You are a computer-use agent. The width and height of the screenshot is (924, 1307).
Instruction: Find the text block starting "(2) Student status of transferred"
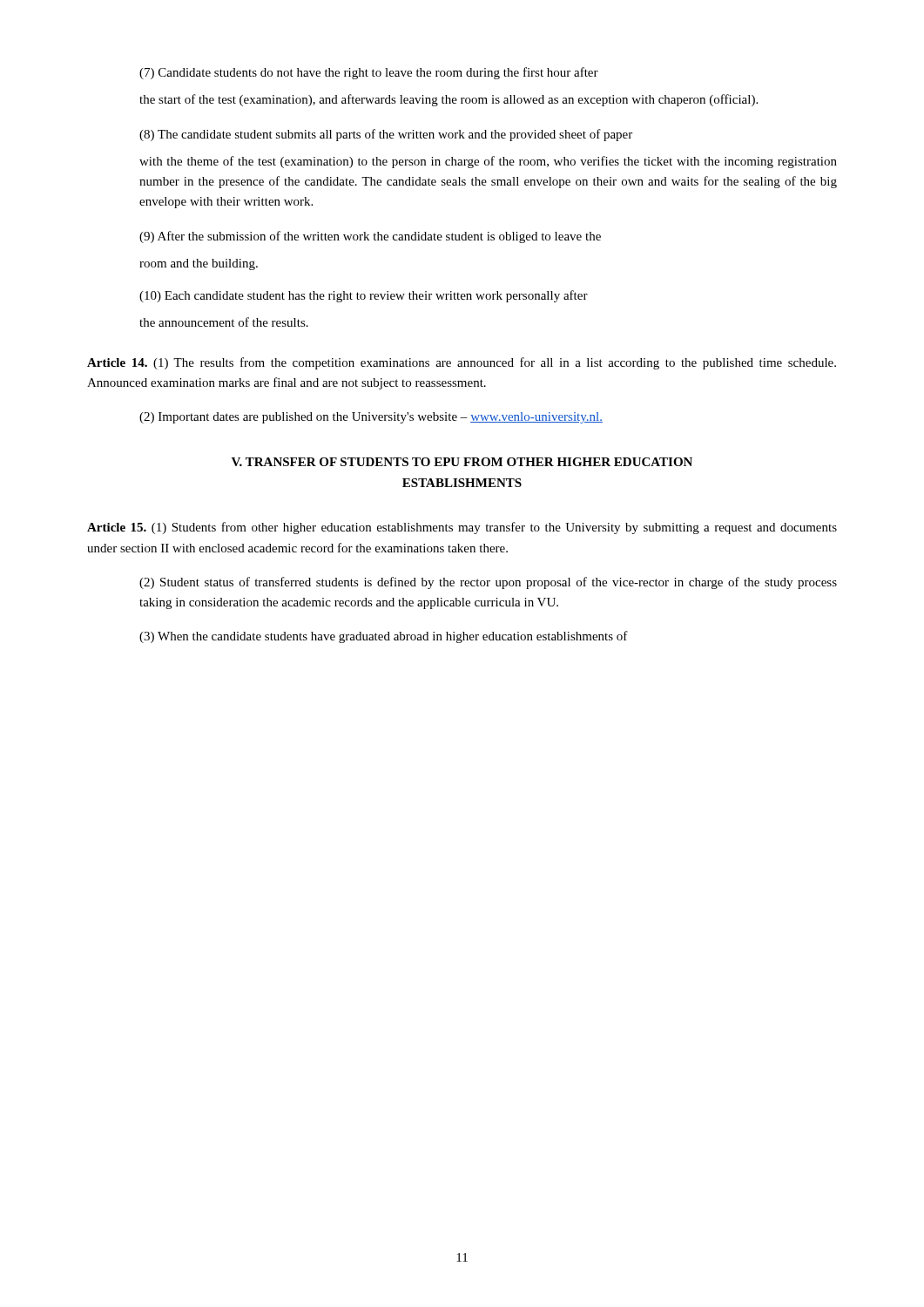[488, 592]
